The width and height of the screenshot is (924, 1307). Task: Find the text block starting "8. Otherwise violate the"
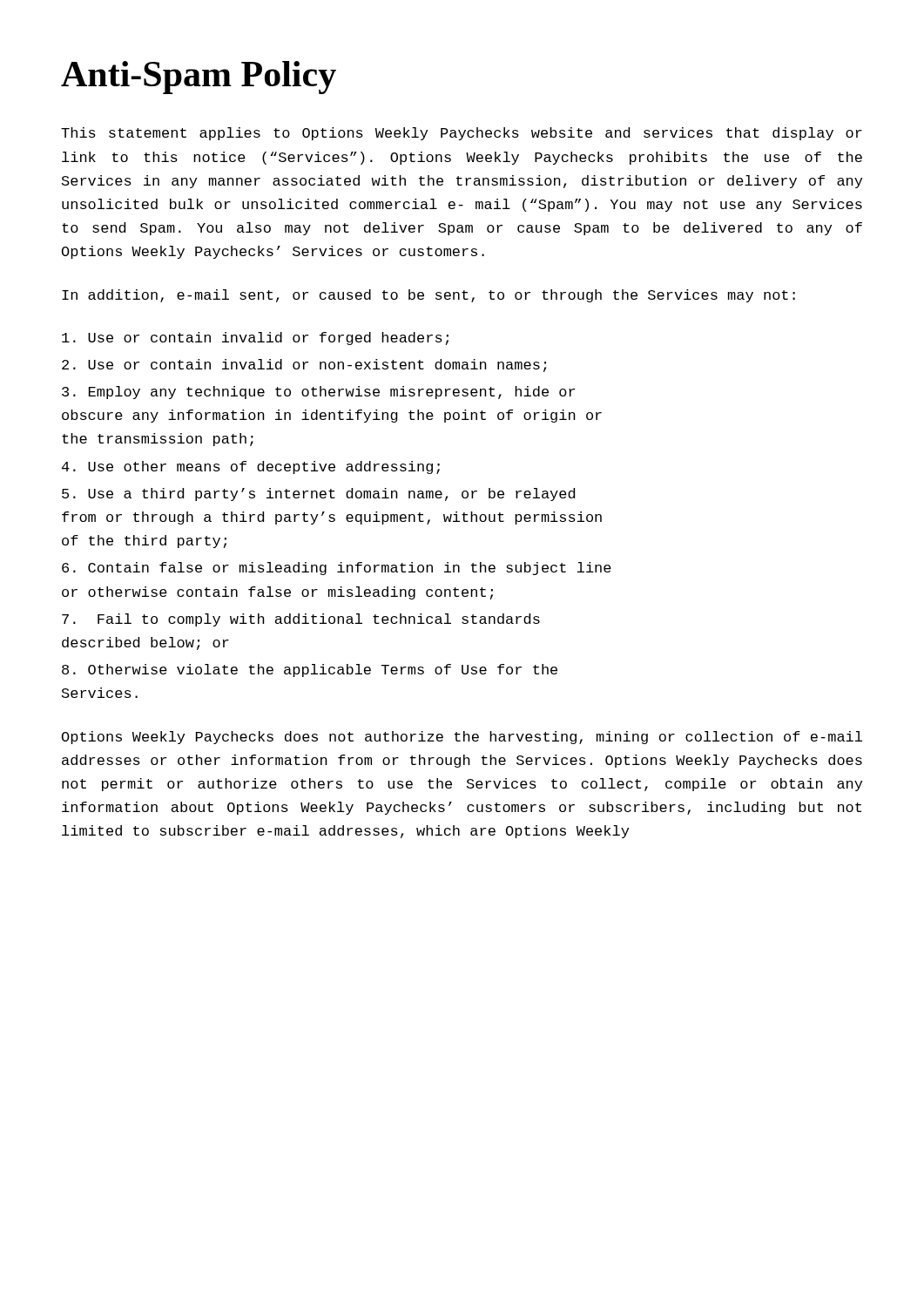click(310, 683)
